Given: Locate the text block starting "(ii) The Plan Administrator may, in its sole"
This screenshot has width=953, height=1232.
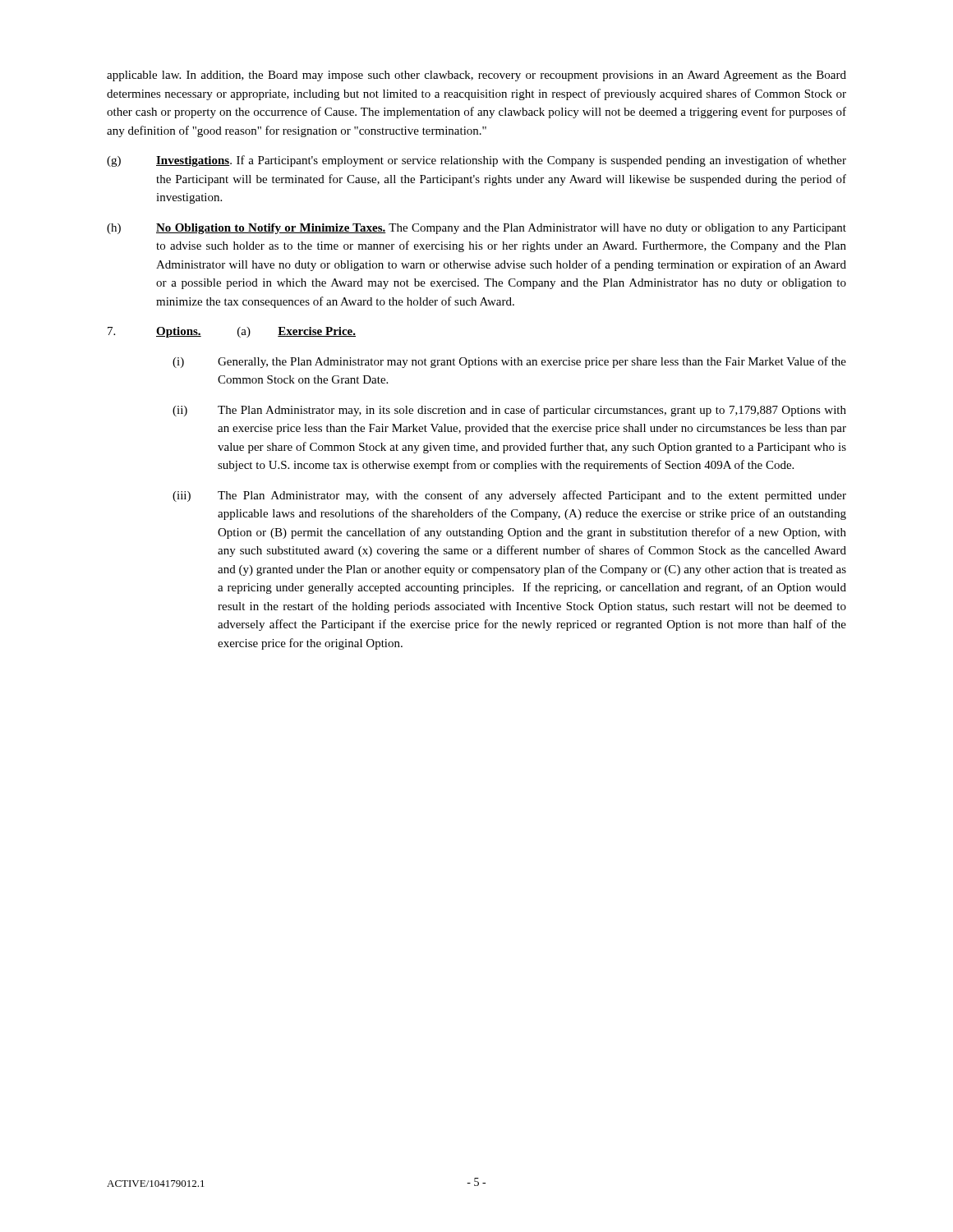Looking at the screenshot, I should click(x=476, y=437).
